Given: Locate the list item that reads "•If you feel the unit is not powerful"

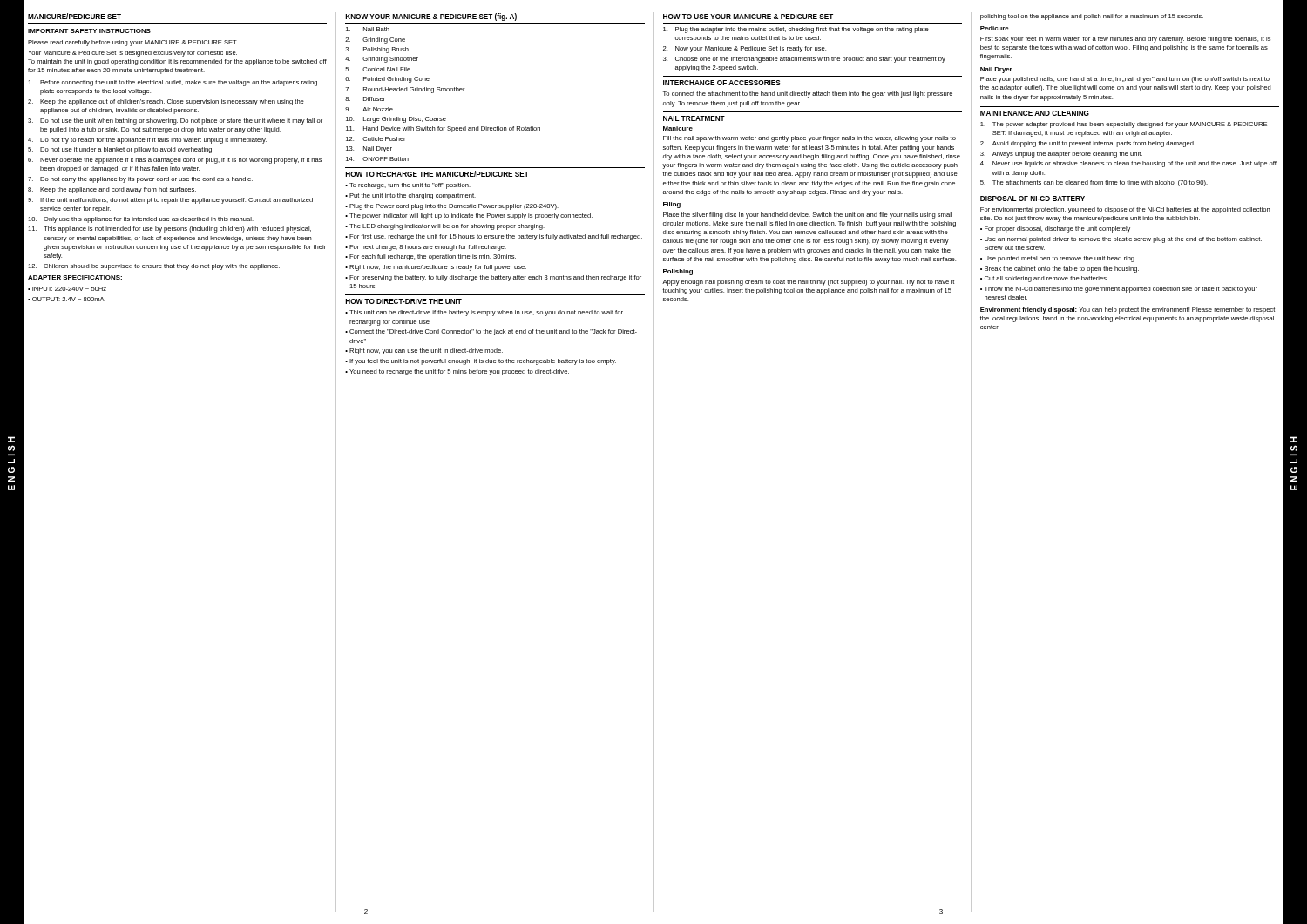Looking at the screenshot, I should click(481, 362).
